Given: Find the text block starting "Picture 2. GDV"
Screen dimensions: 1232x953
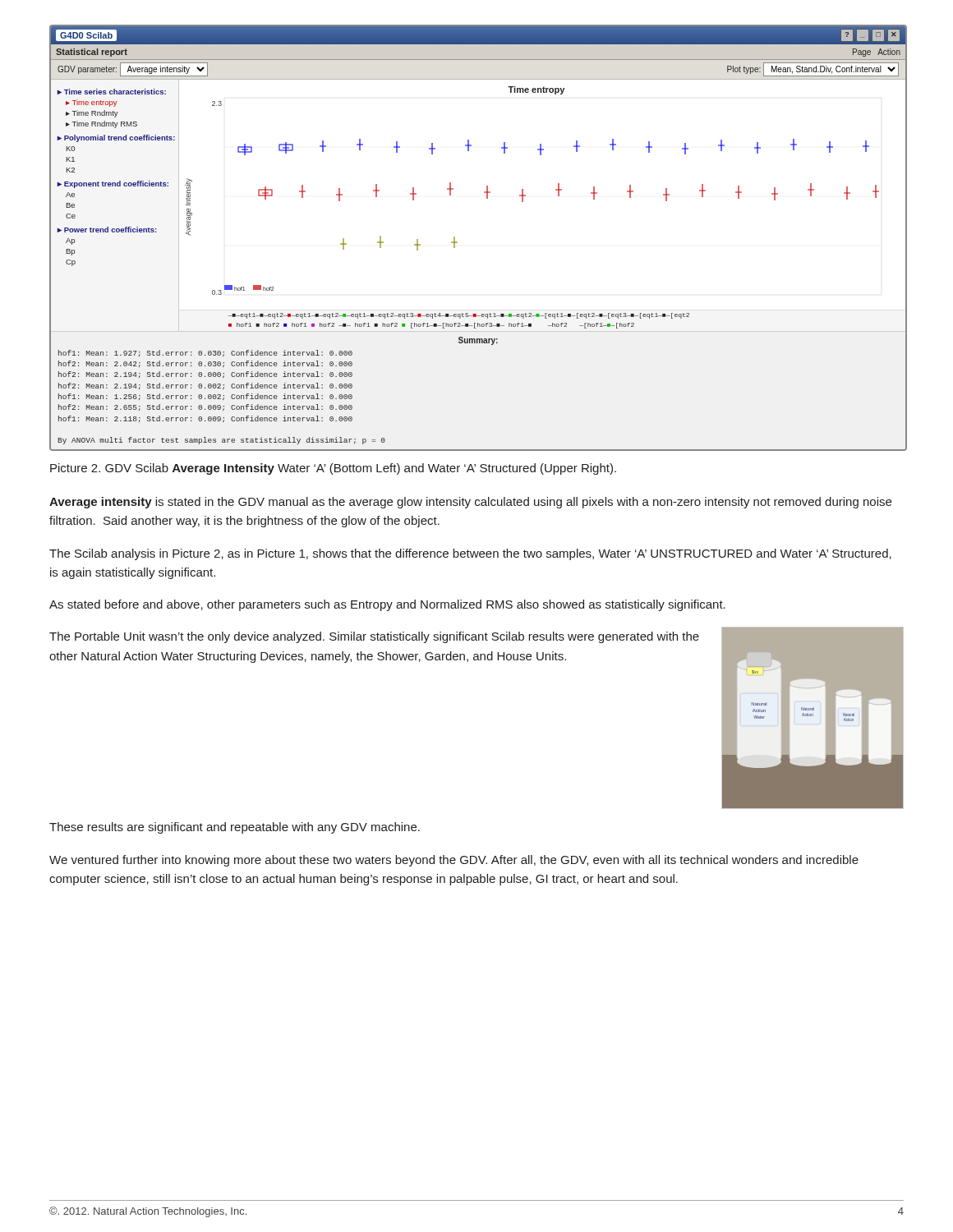Looking at the screenshot, I should [333, 468].
